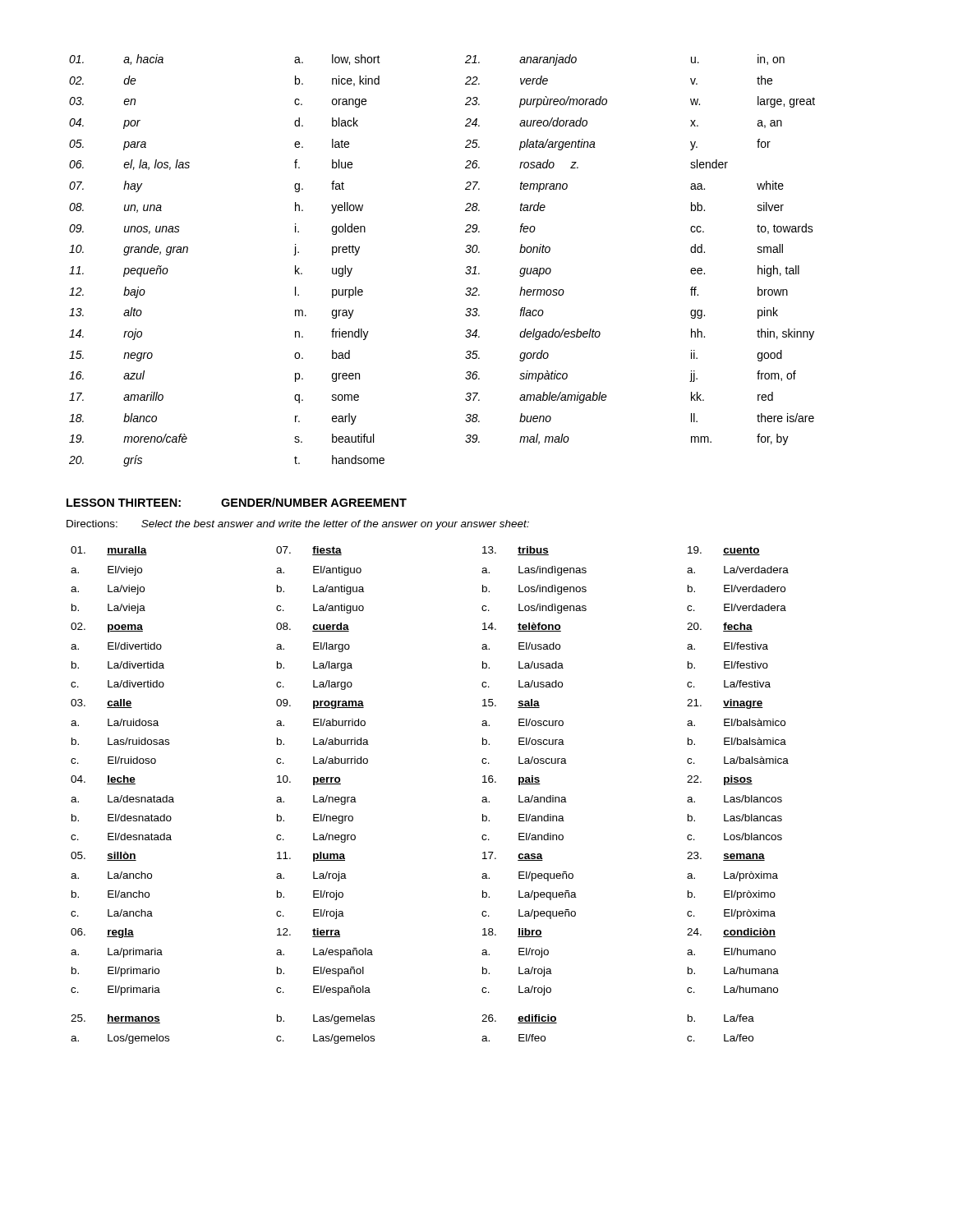Navigate to the passage starting "Directions: Select the best answer and write the"

pyautogui.click(x=298, y=523)
